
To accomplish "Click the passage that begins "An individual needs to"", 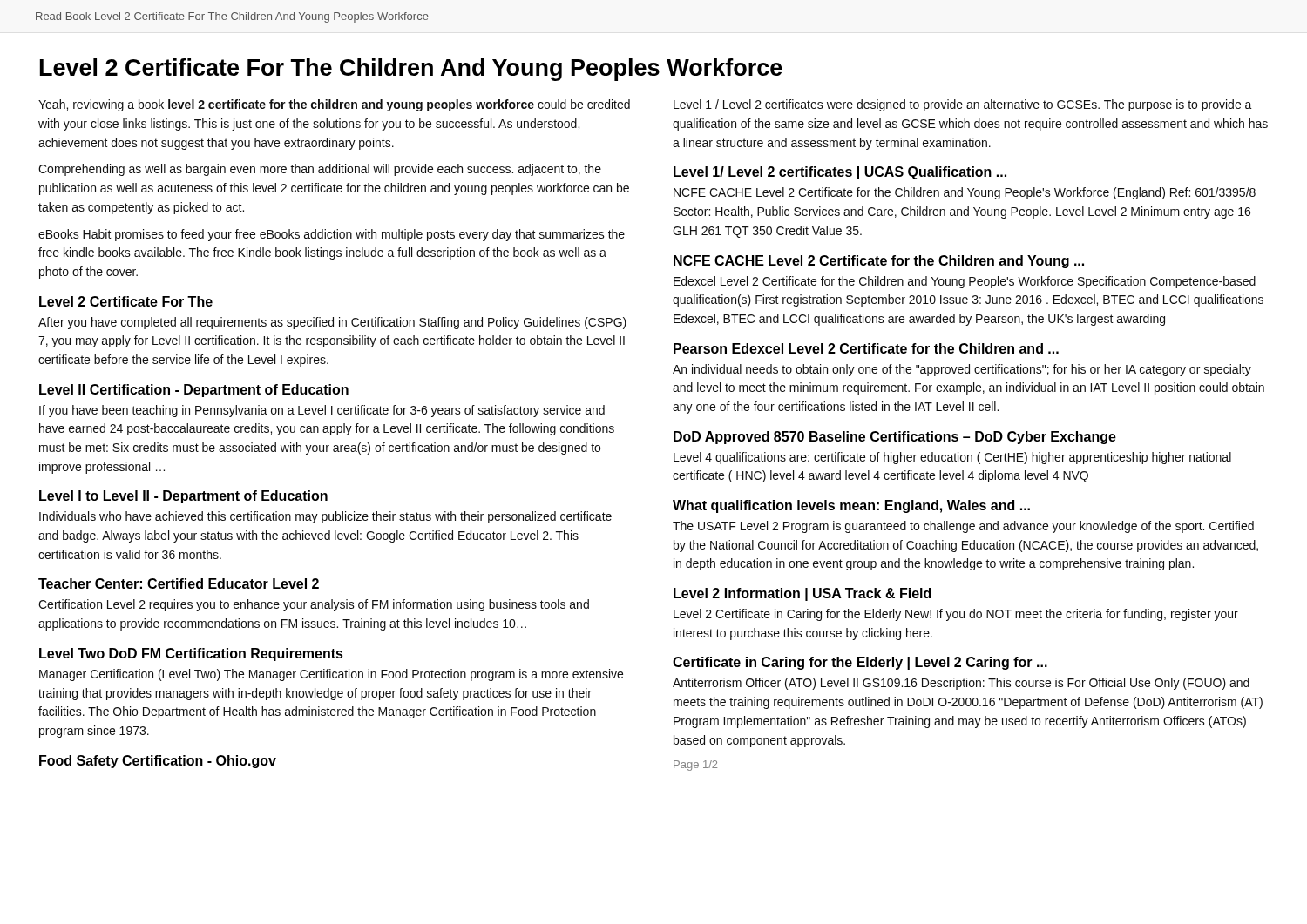I will click(969, 388).
